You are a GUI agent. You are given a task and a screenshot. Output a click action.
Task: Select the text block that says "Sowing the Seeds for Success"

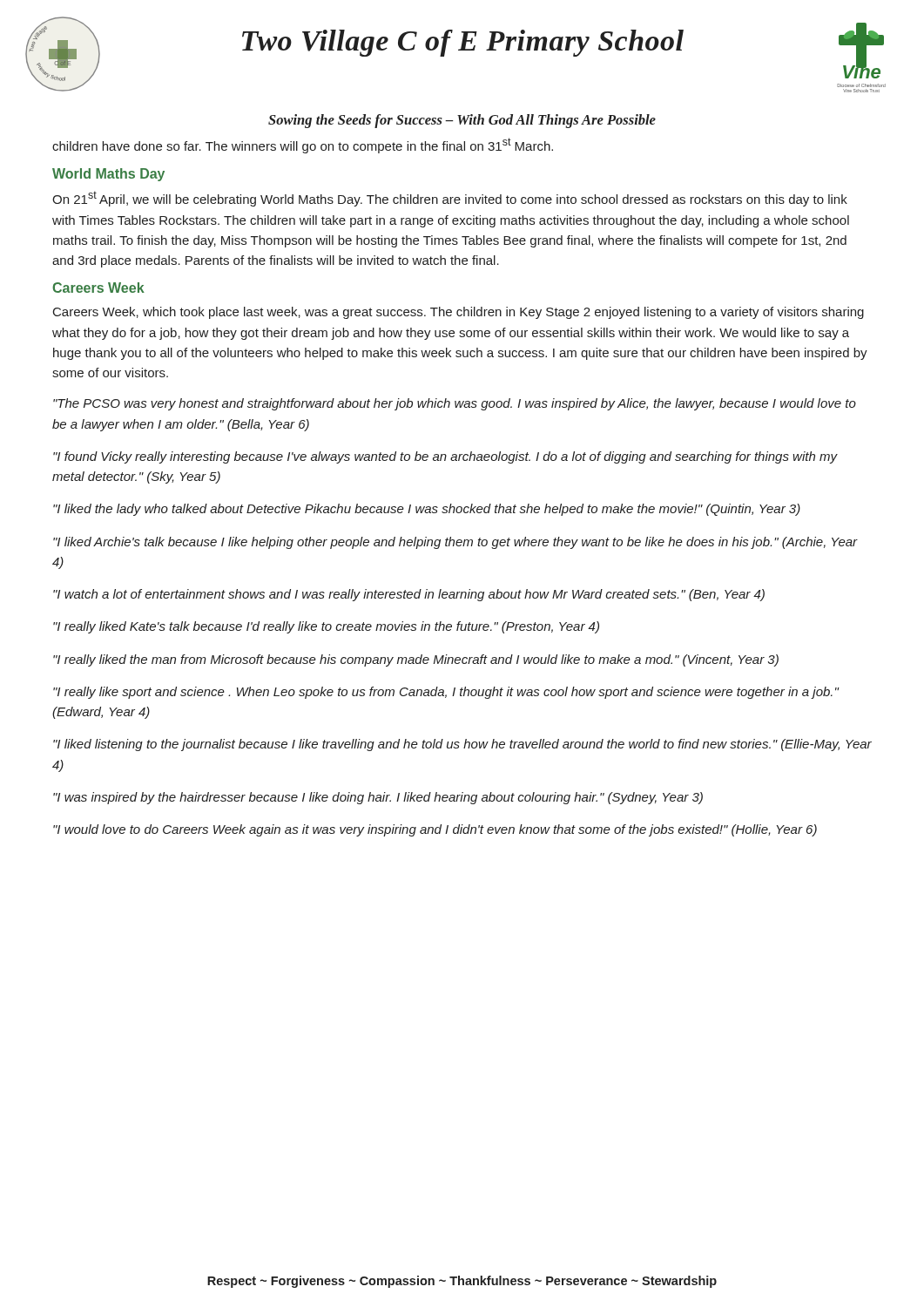point(462,120)
